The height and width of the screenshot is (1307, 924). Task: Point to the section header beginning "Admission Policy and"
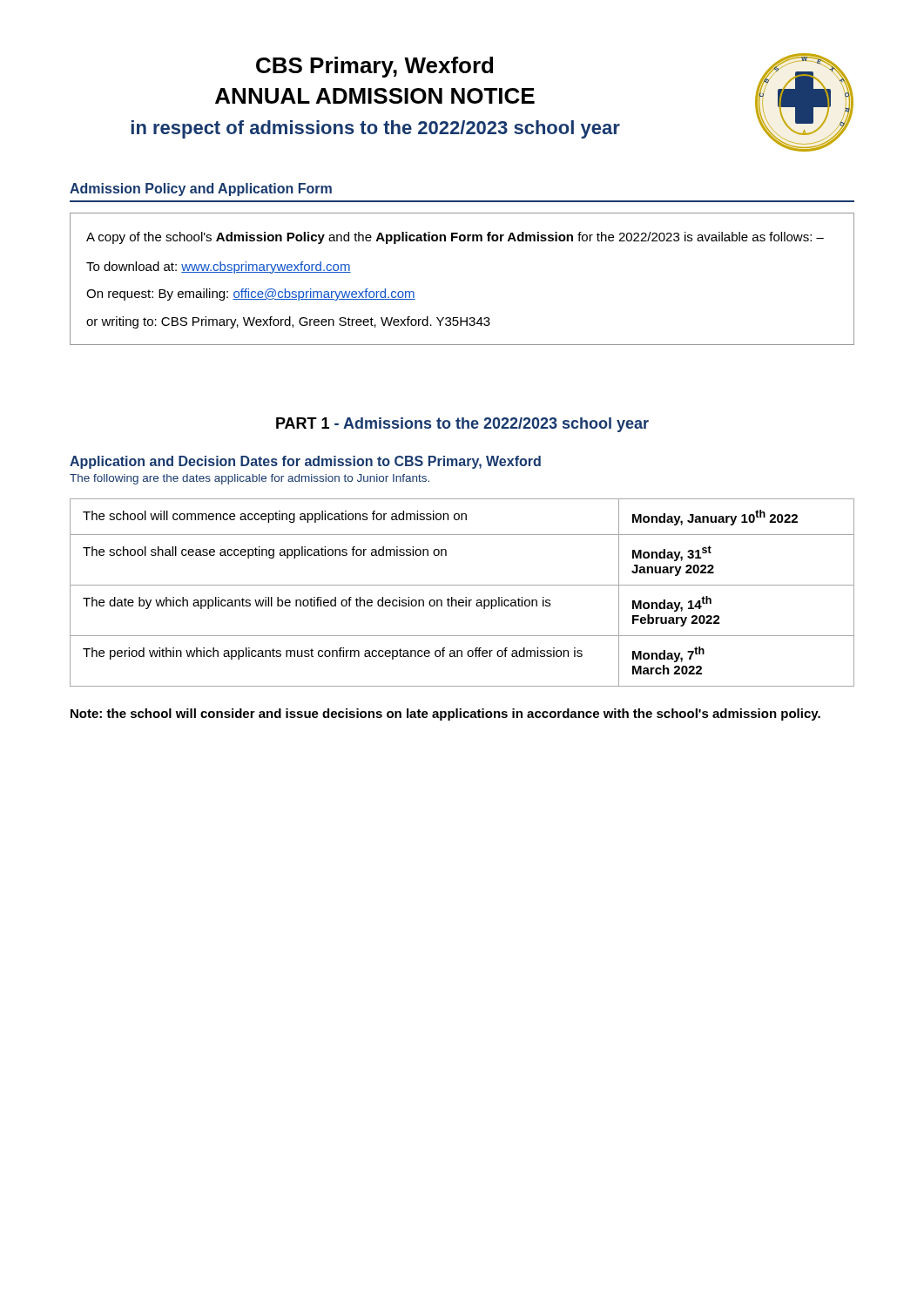201,189
